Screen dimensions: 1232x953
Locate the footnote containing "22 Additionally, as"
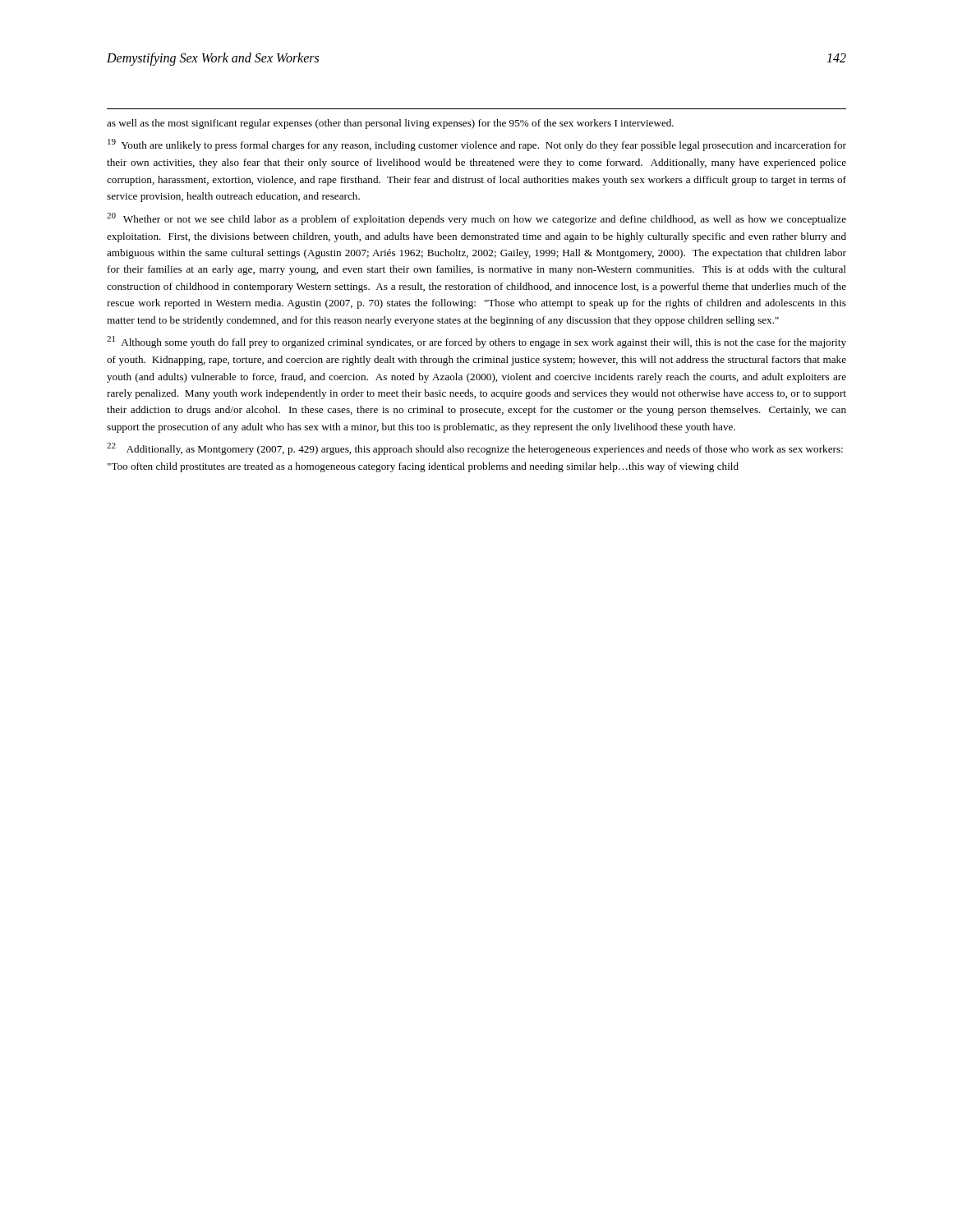(x=476, y=457)
